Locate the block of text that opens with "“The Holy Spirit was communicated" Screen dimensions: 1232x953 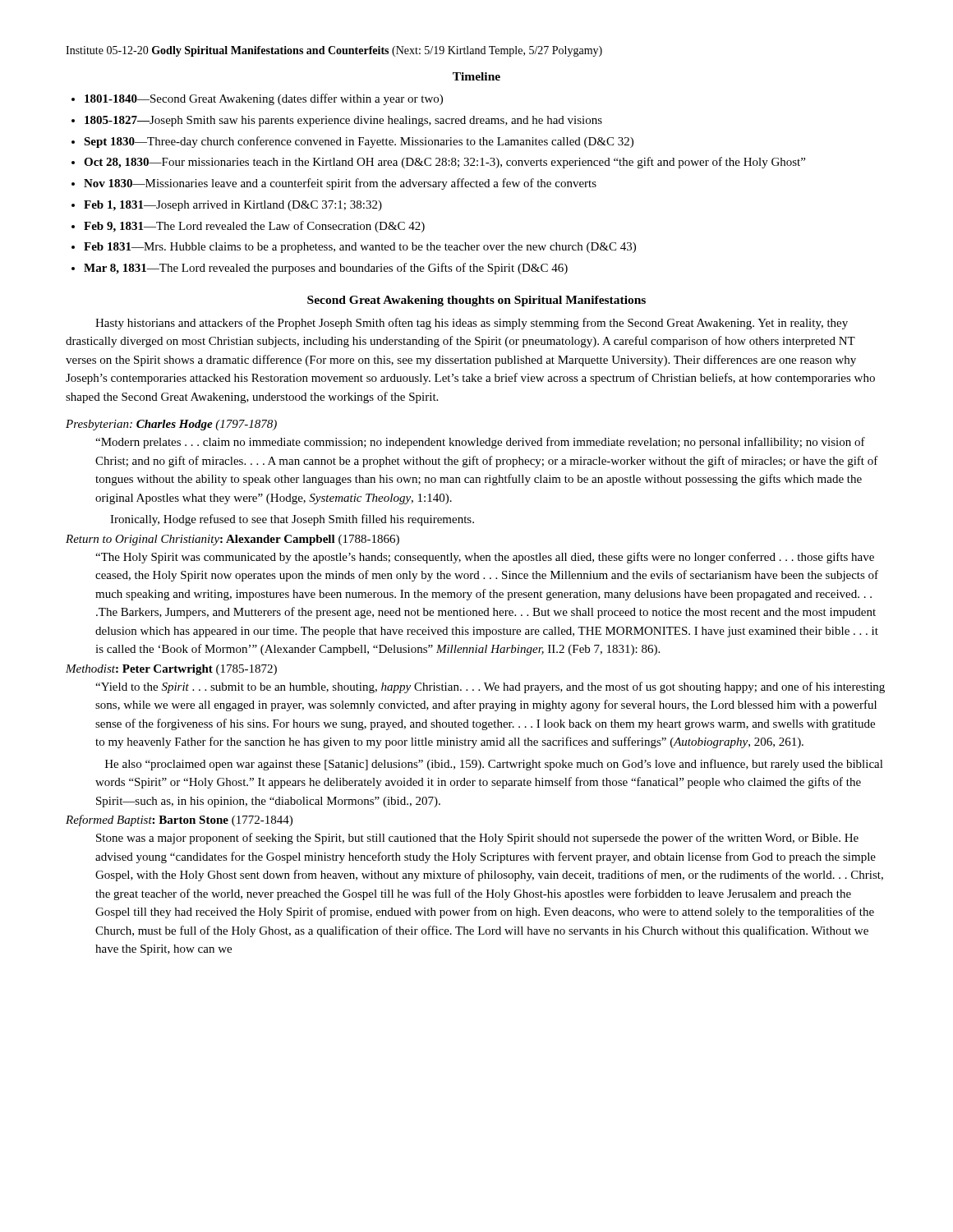tap(487, 603)
